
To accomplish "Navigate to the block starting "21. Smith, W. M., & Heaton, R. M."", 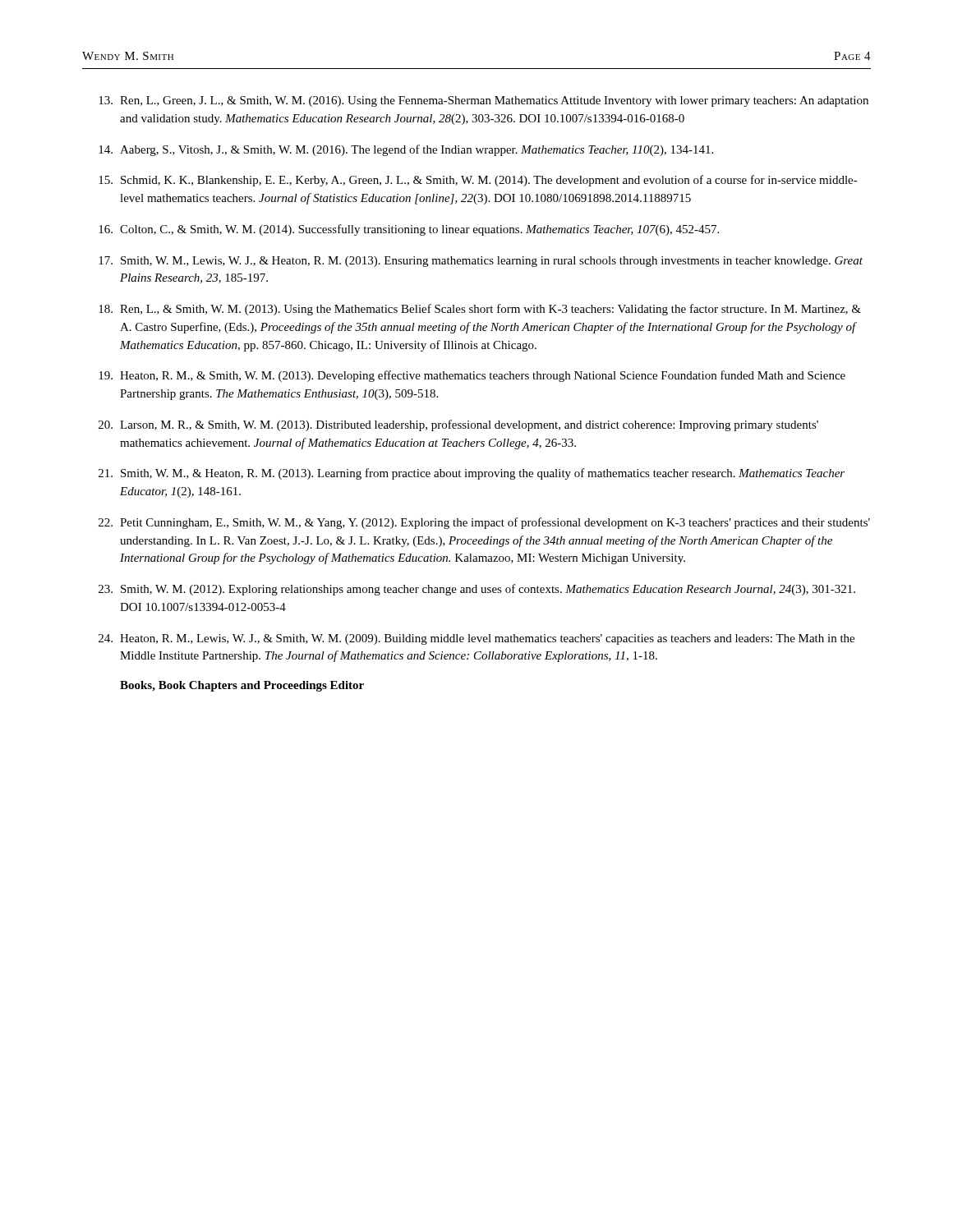I will pyautogui.click(x=476, y=483).
